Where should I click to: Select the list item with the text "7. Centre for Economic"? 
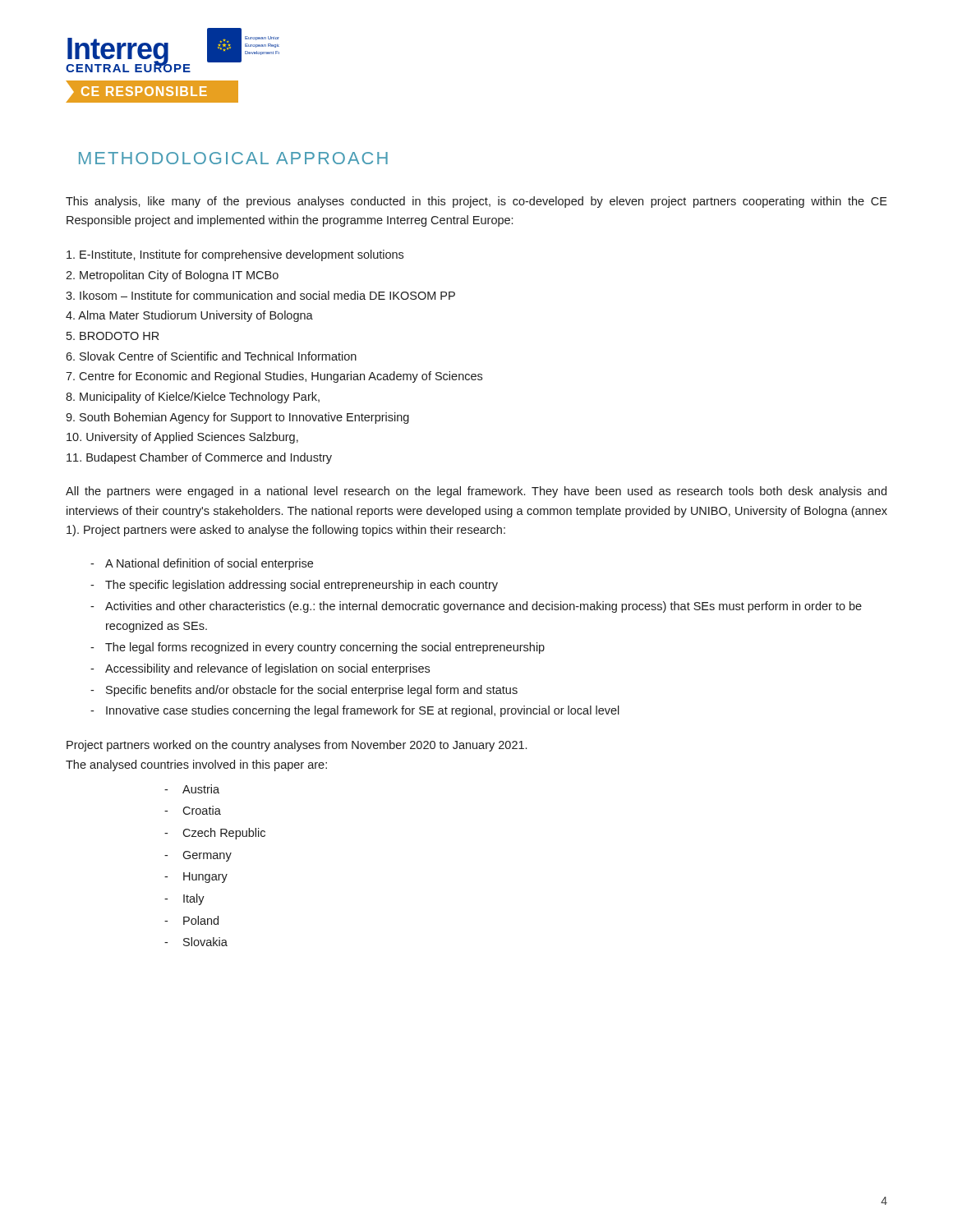[274, 376]
